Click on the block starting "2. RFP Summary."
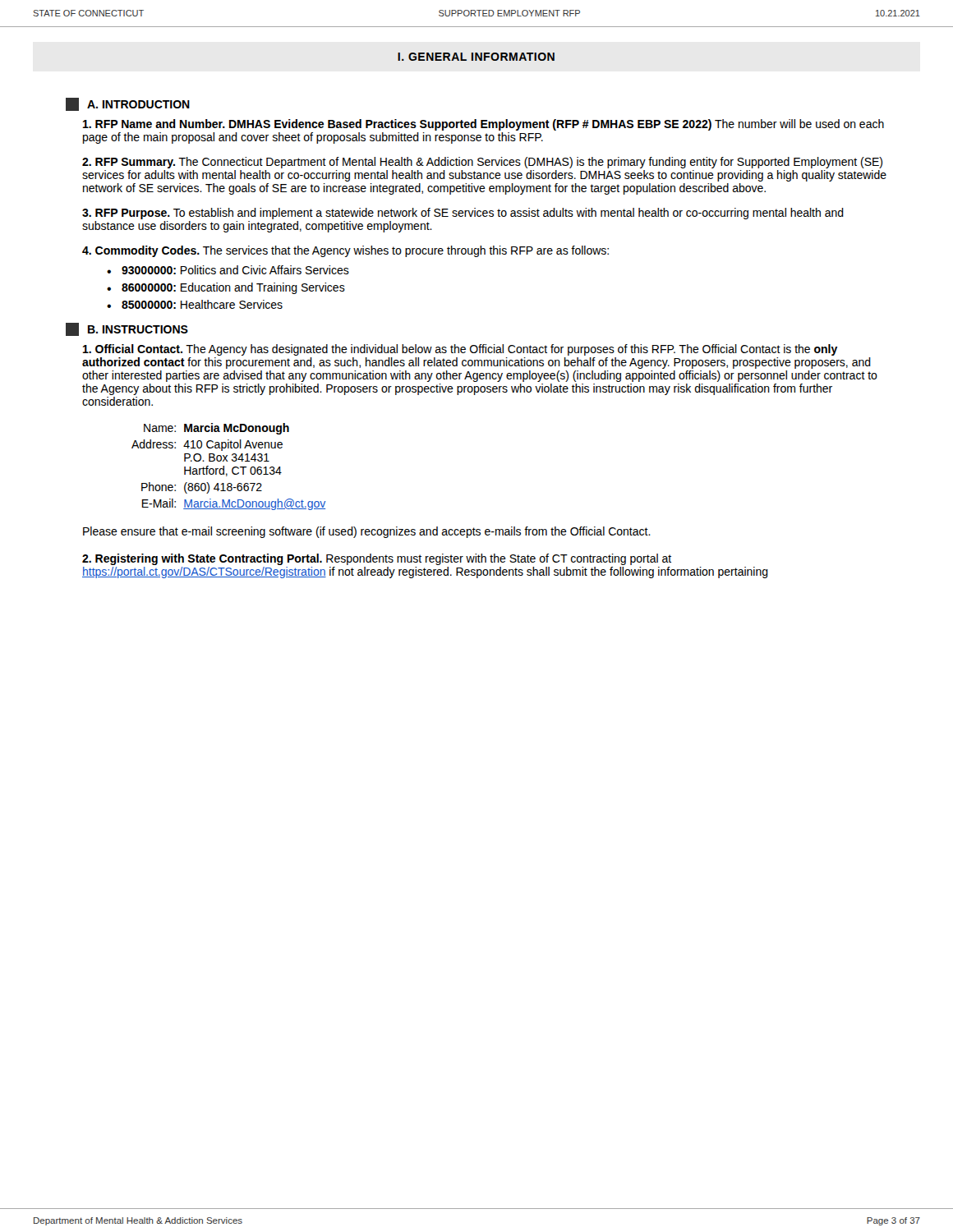This screenshot has height=1232, width=953. click(484, 175)
